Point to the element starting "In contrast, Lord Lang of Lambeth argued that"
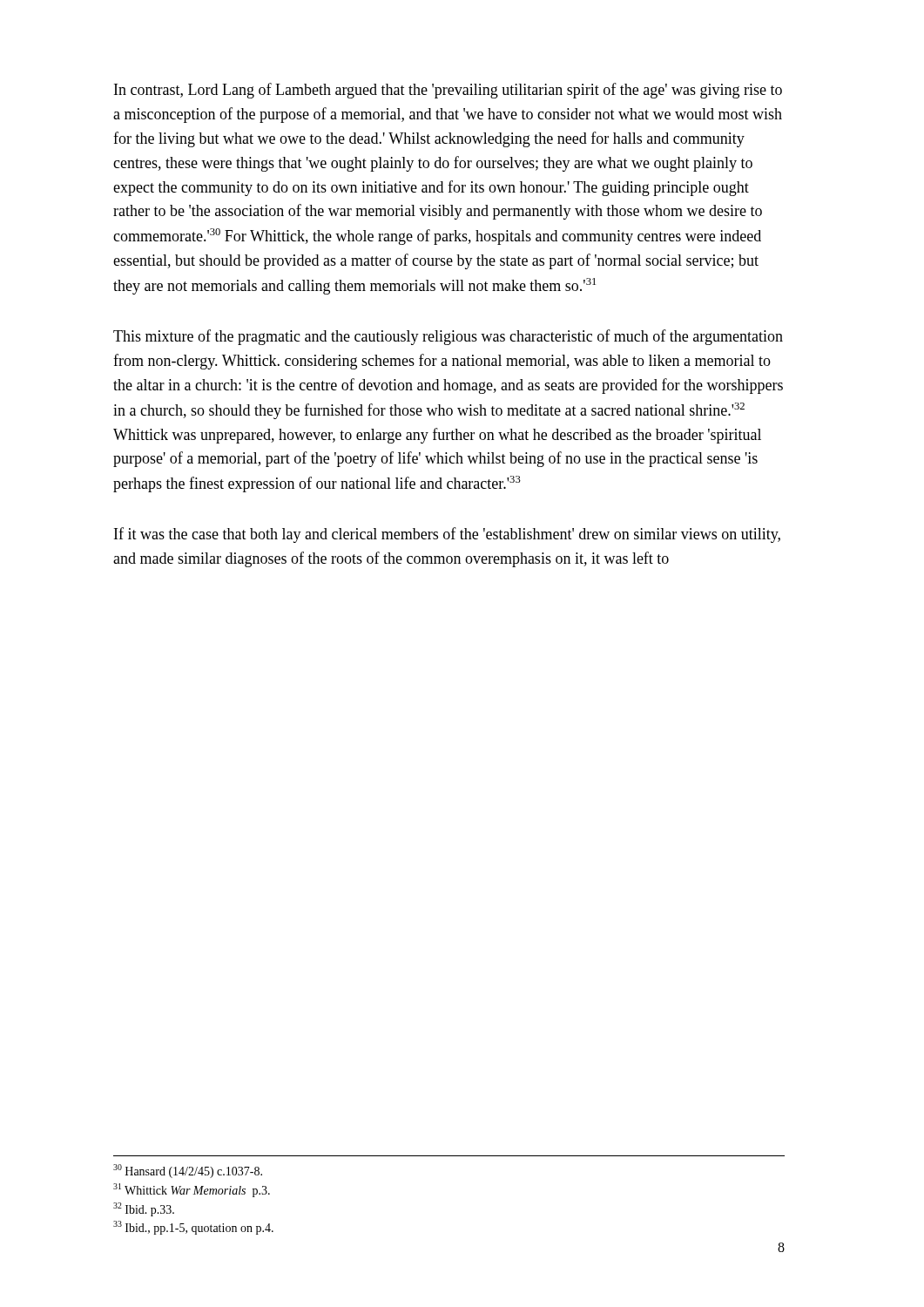The image size is (924, 1307). tap(448, 188)
